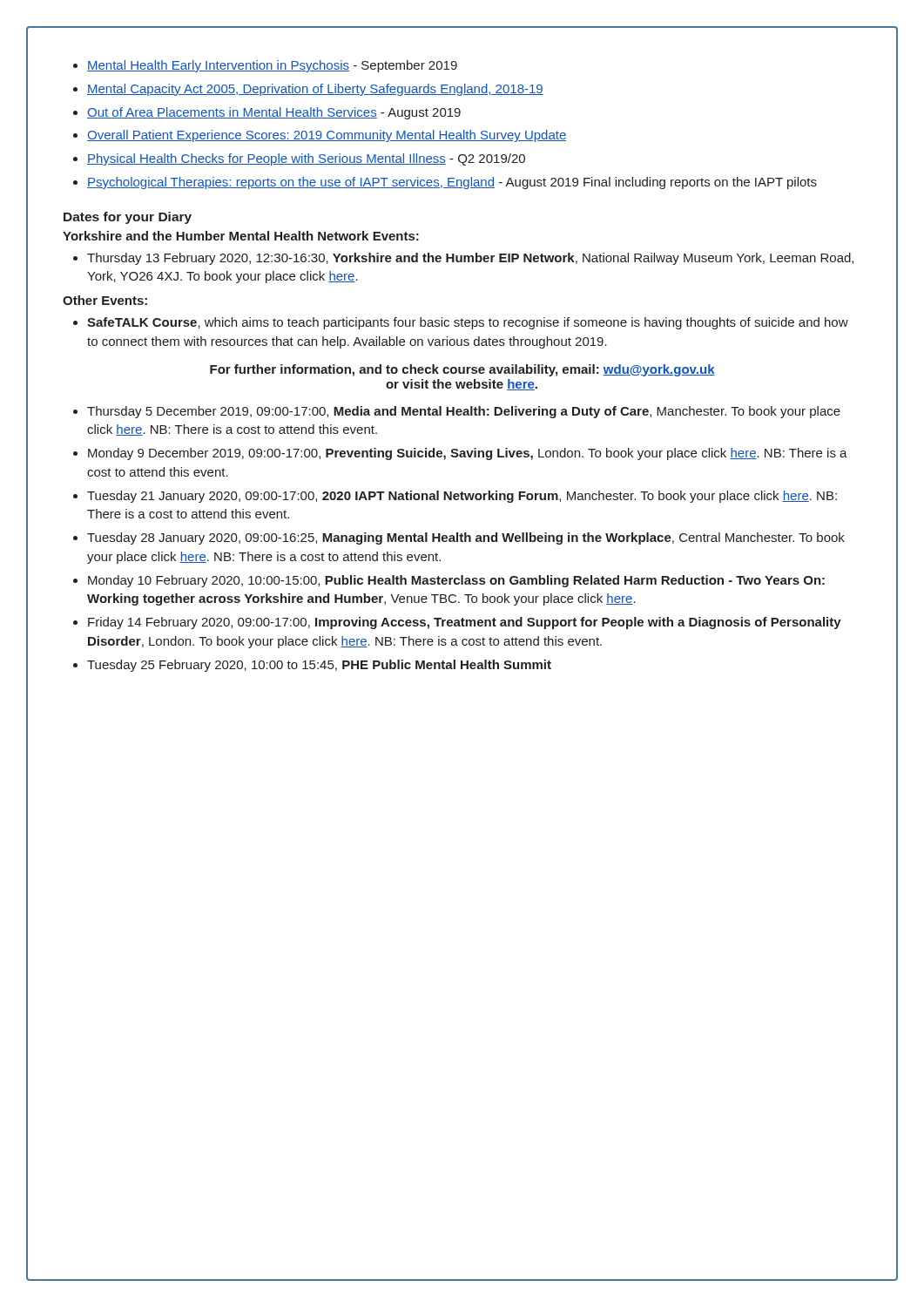
Task: Select the list item that says "Thursday 13 February 2020,"
Action: tap(462, 267)
